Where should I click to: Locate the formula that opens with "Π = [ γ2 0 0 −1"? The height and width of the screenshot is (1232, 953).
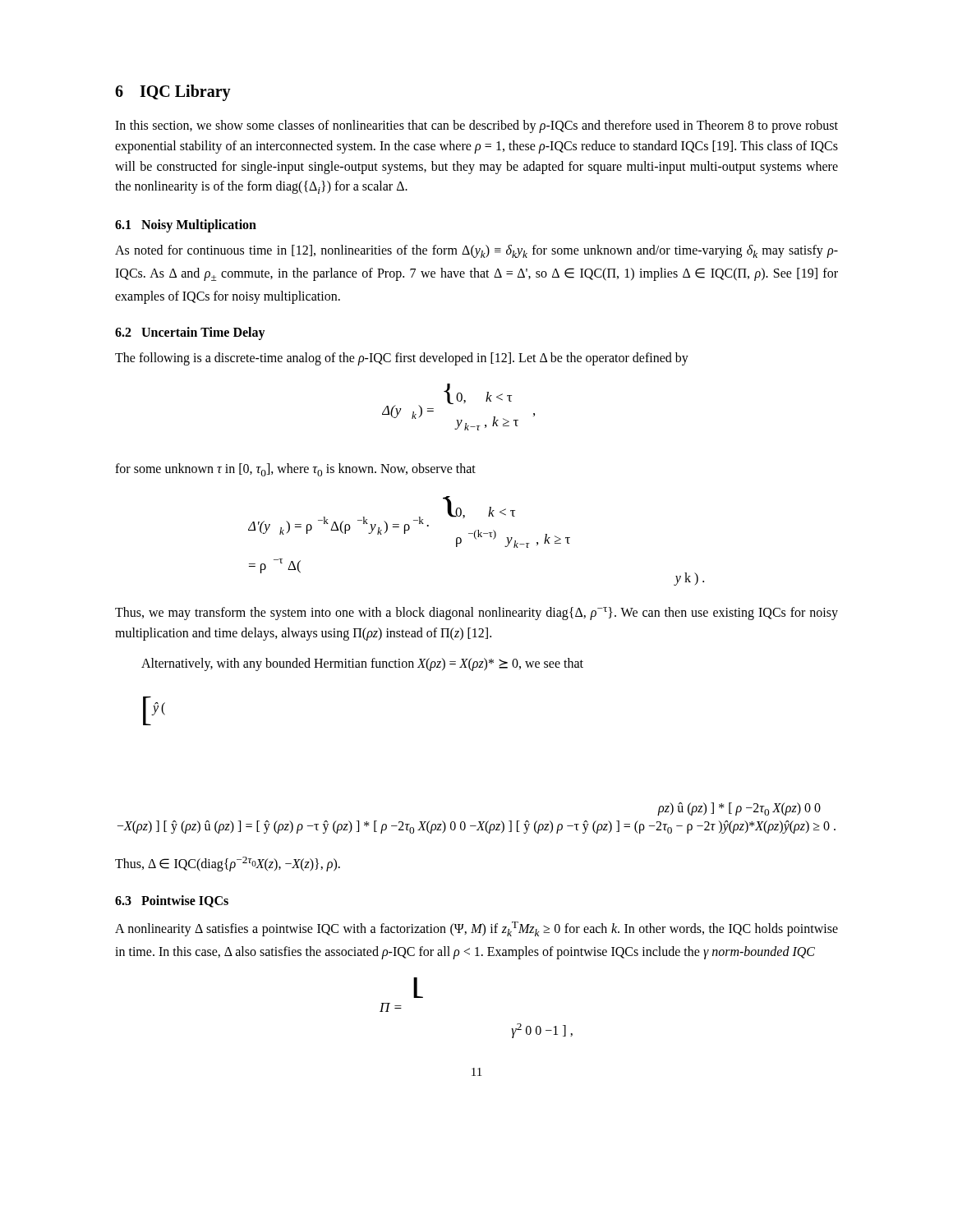418,988
